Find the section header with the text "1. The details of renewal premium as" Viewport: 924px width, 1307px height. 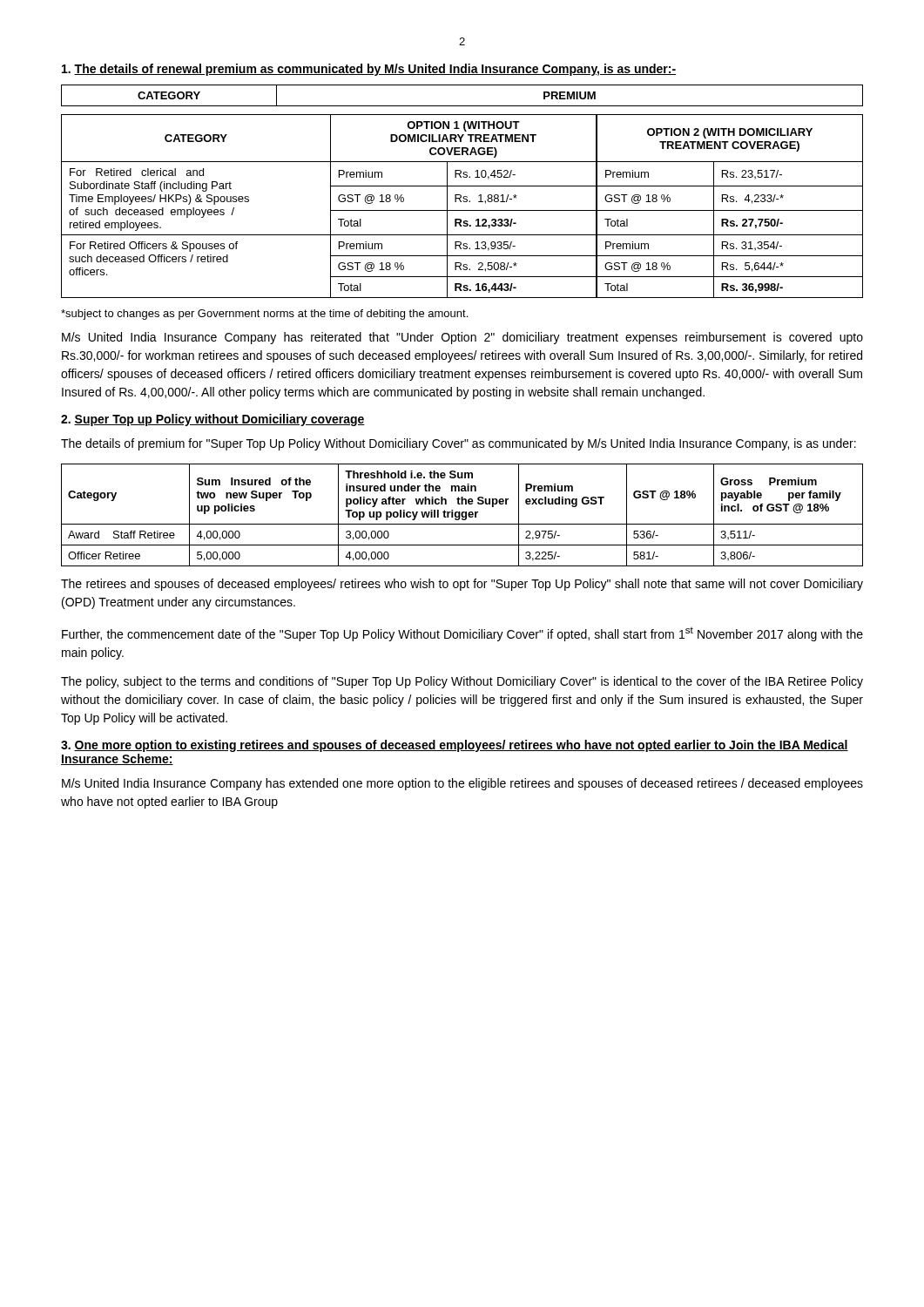pyautogui.click(x=368, y=69)
